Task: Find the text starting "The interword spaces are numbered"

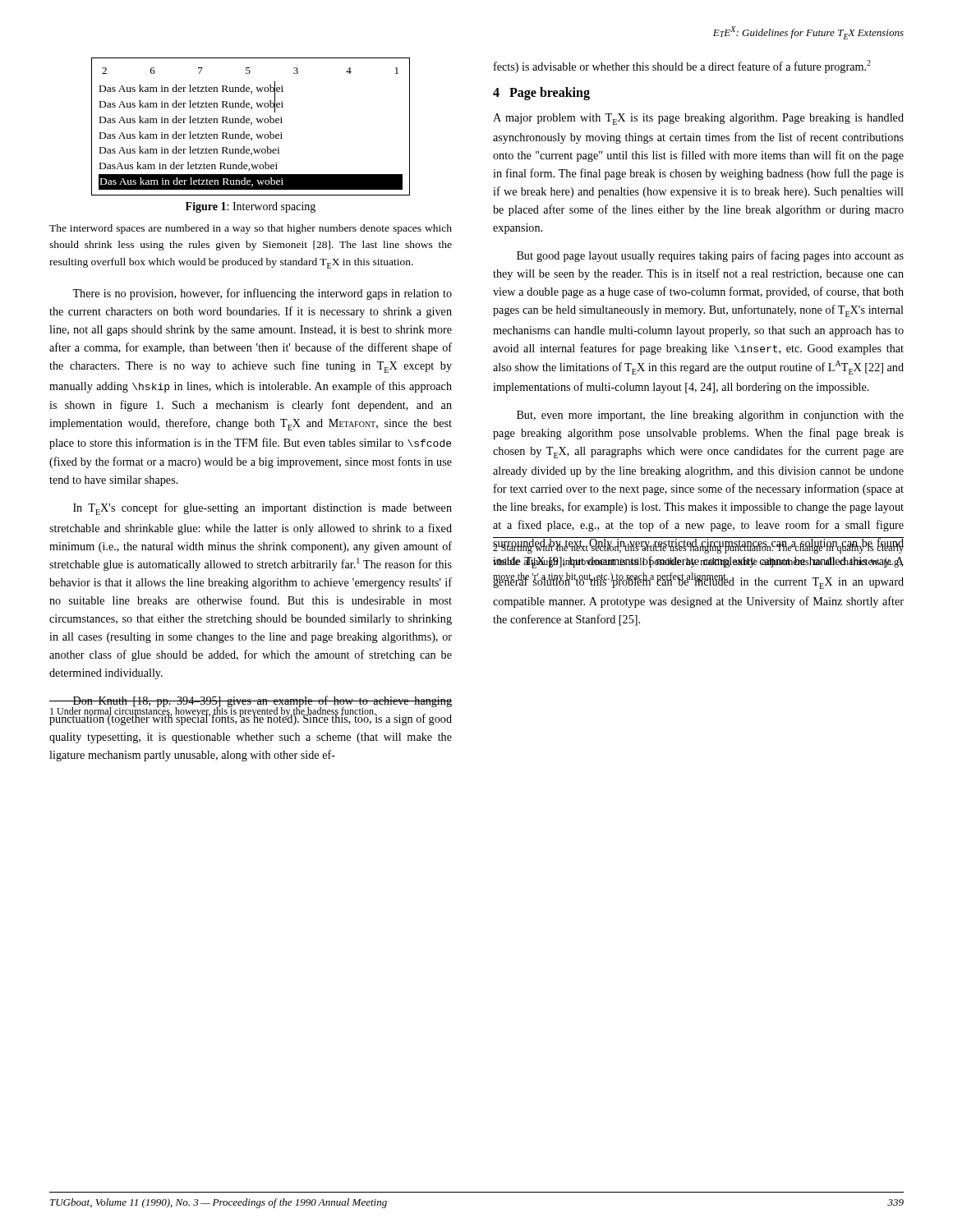Action: 251,246
